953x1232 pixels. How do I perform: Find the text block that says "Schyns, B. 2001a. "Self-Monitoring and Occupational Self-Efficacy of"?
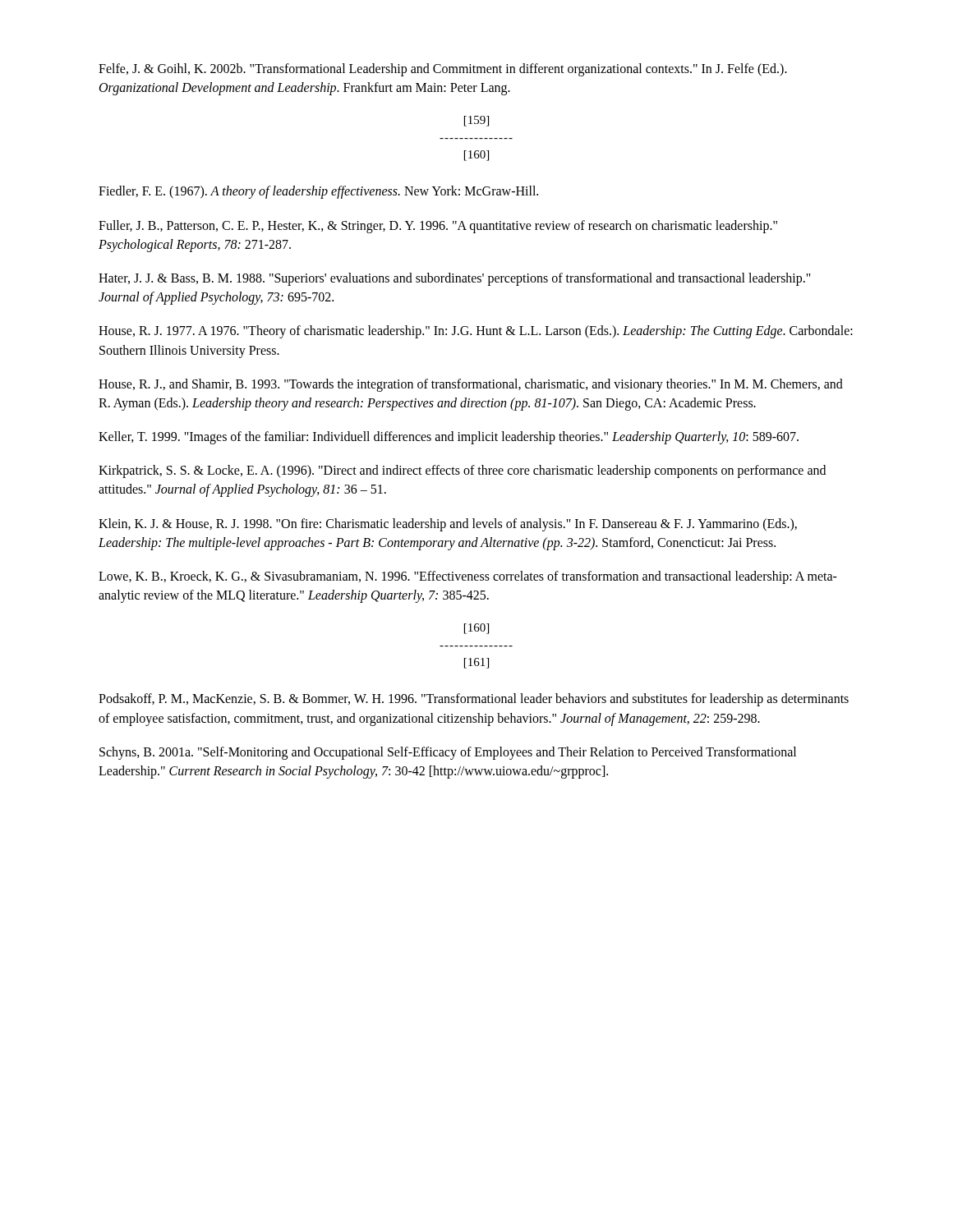click(x=448, y=761)
